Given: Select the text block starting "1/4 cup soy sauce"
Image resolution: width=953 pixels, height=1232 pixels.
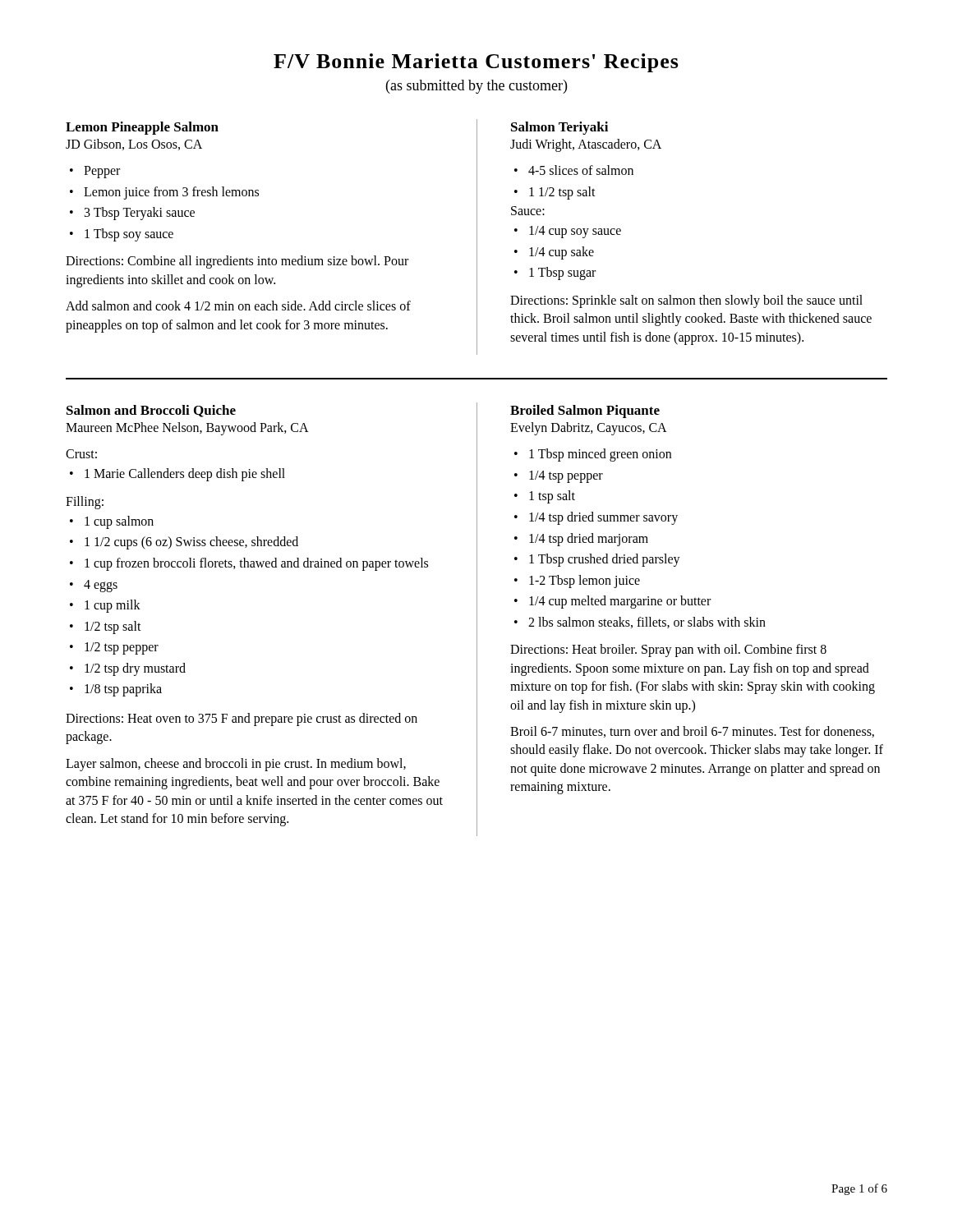Looking at the screenshot, I should pyautogui.click(x=575, y=231).
